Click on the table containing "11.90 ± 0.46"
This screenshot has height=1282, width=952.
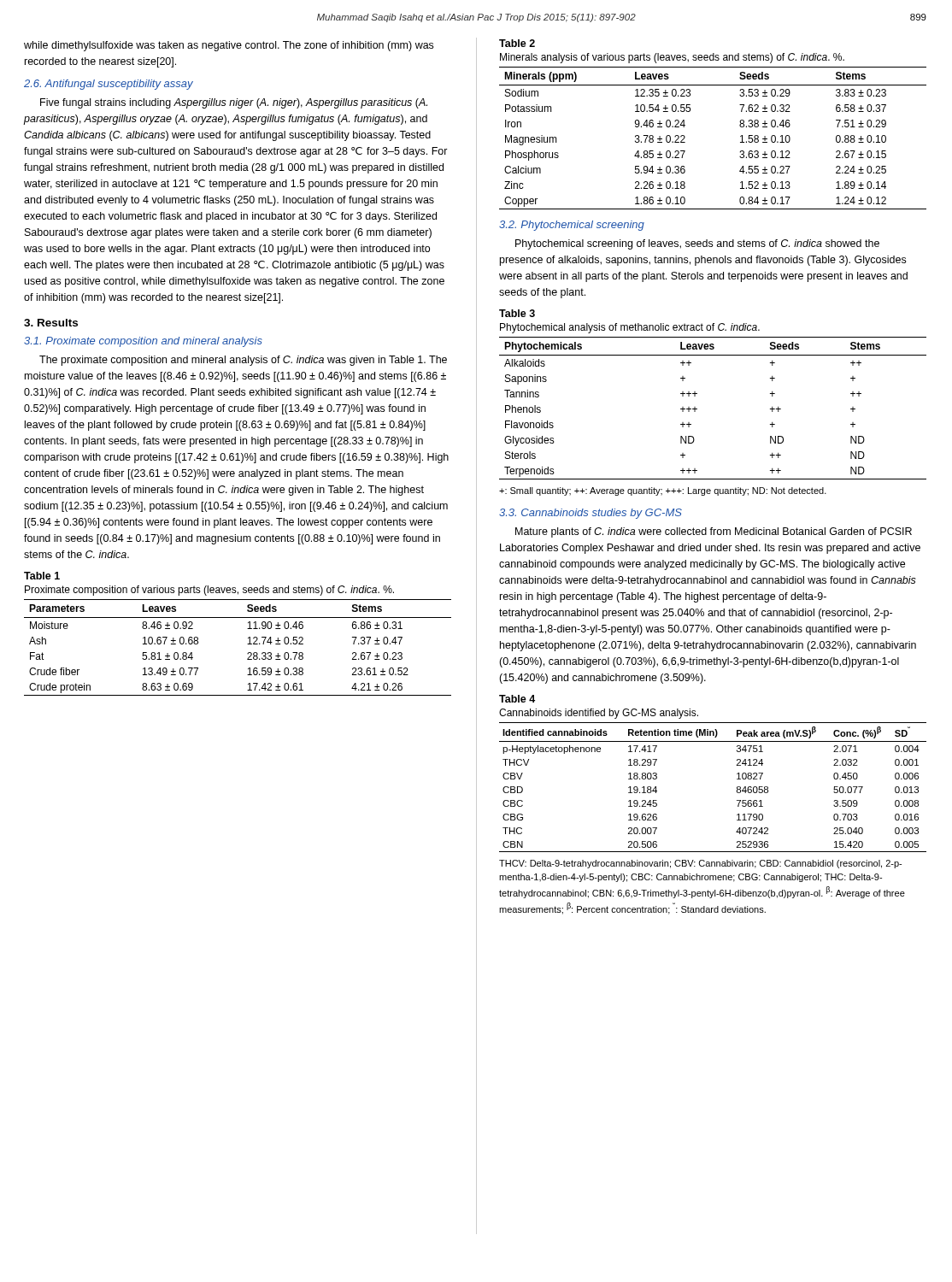click(238, 647)
